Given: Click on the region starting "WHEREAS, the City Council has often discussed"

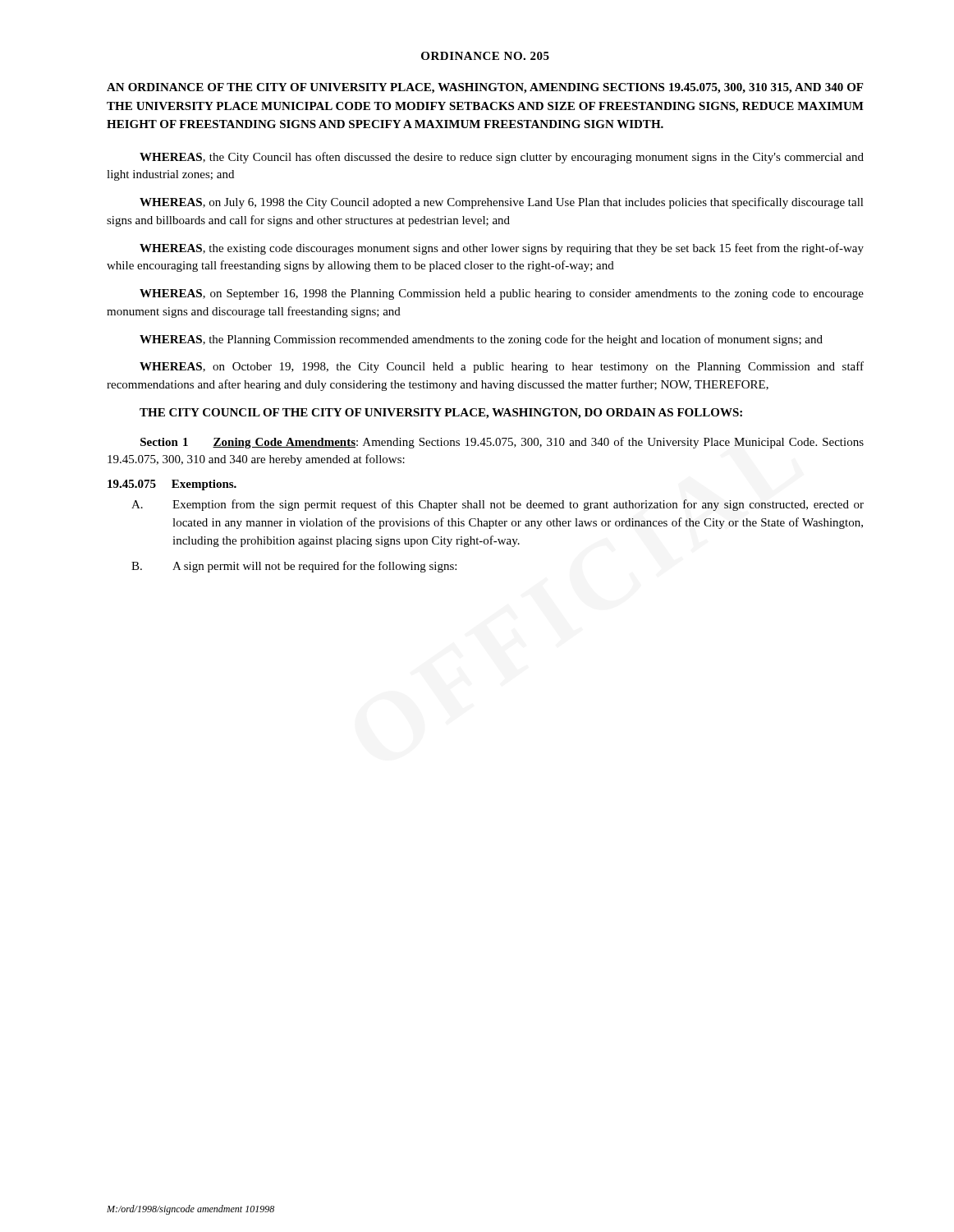Looking at the screenshot, I should click(x=485, y=165).
